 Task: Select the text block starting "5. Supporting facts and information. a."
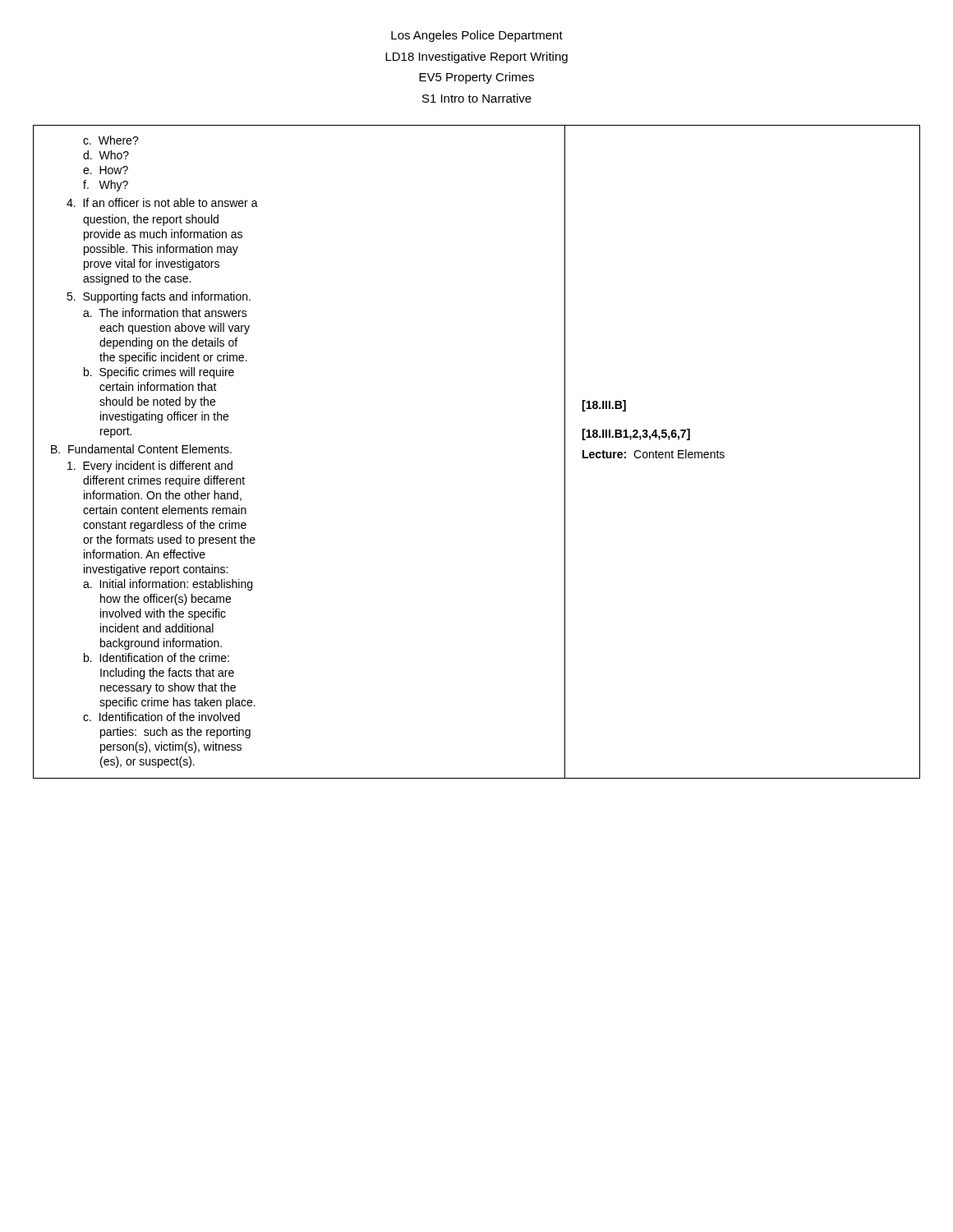[159, 297]
